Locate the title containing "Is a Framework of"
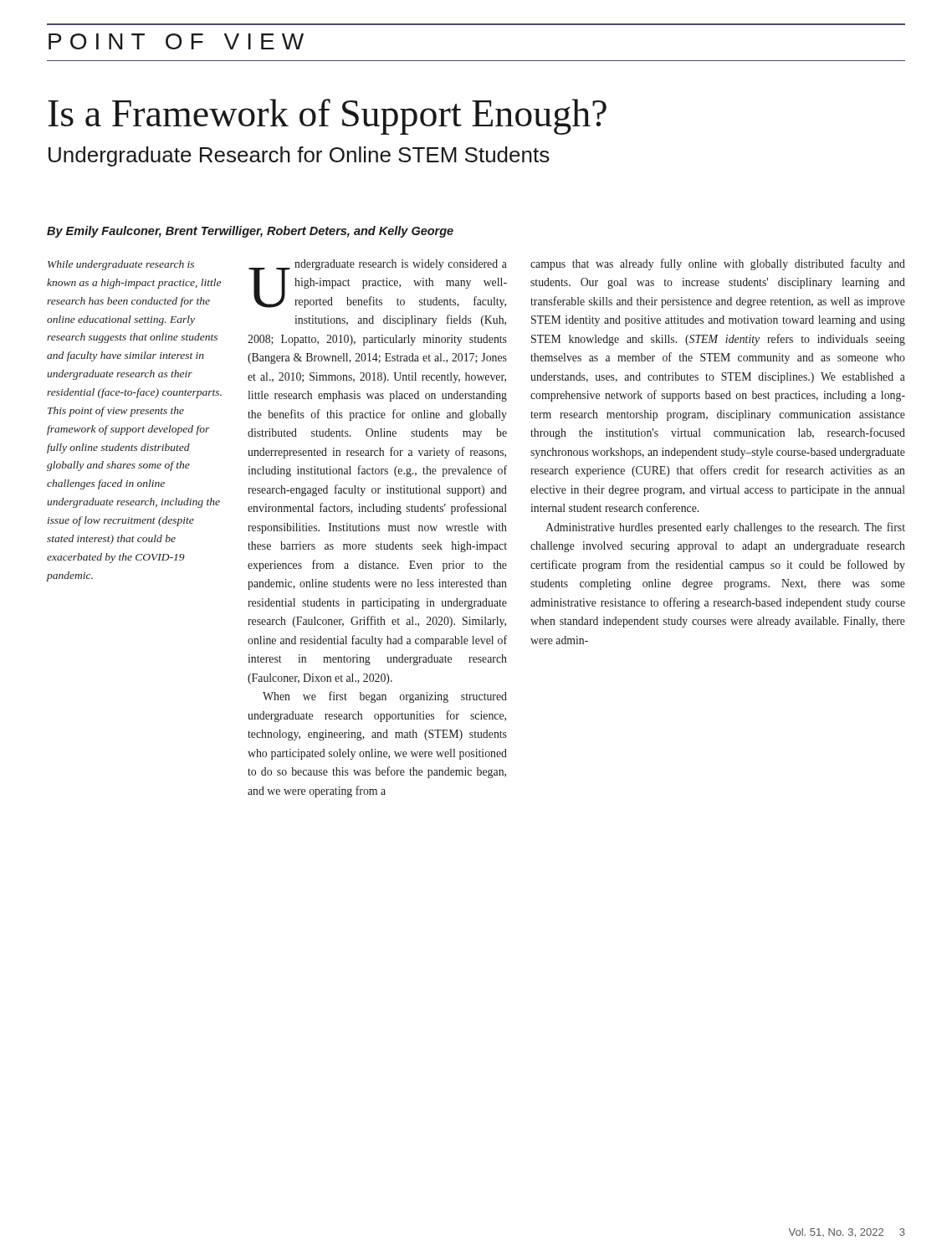This screenshot has height=1255, width=952. [327, 113]
